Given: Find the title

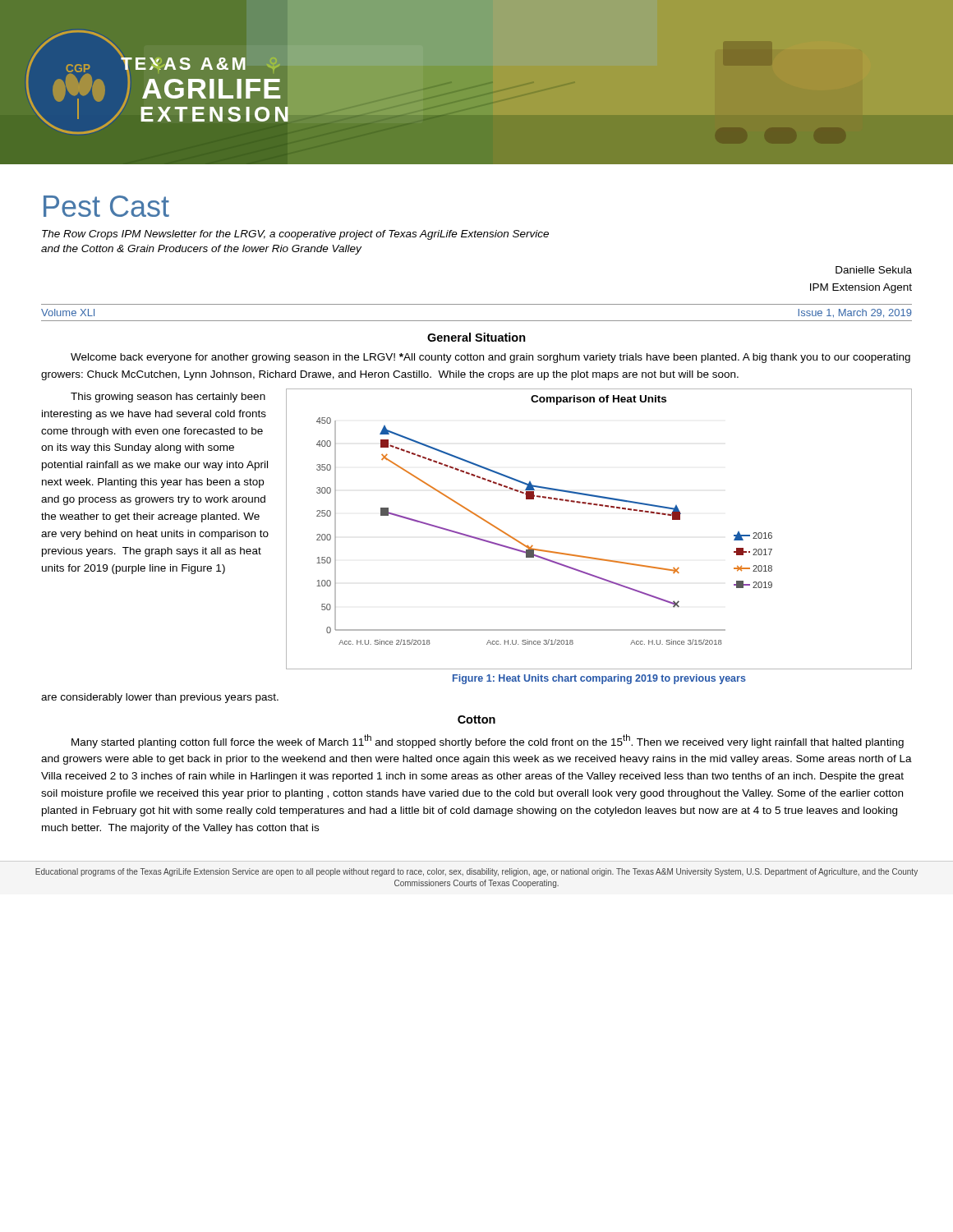Looking at the screenshot, I should pos(476,207).
